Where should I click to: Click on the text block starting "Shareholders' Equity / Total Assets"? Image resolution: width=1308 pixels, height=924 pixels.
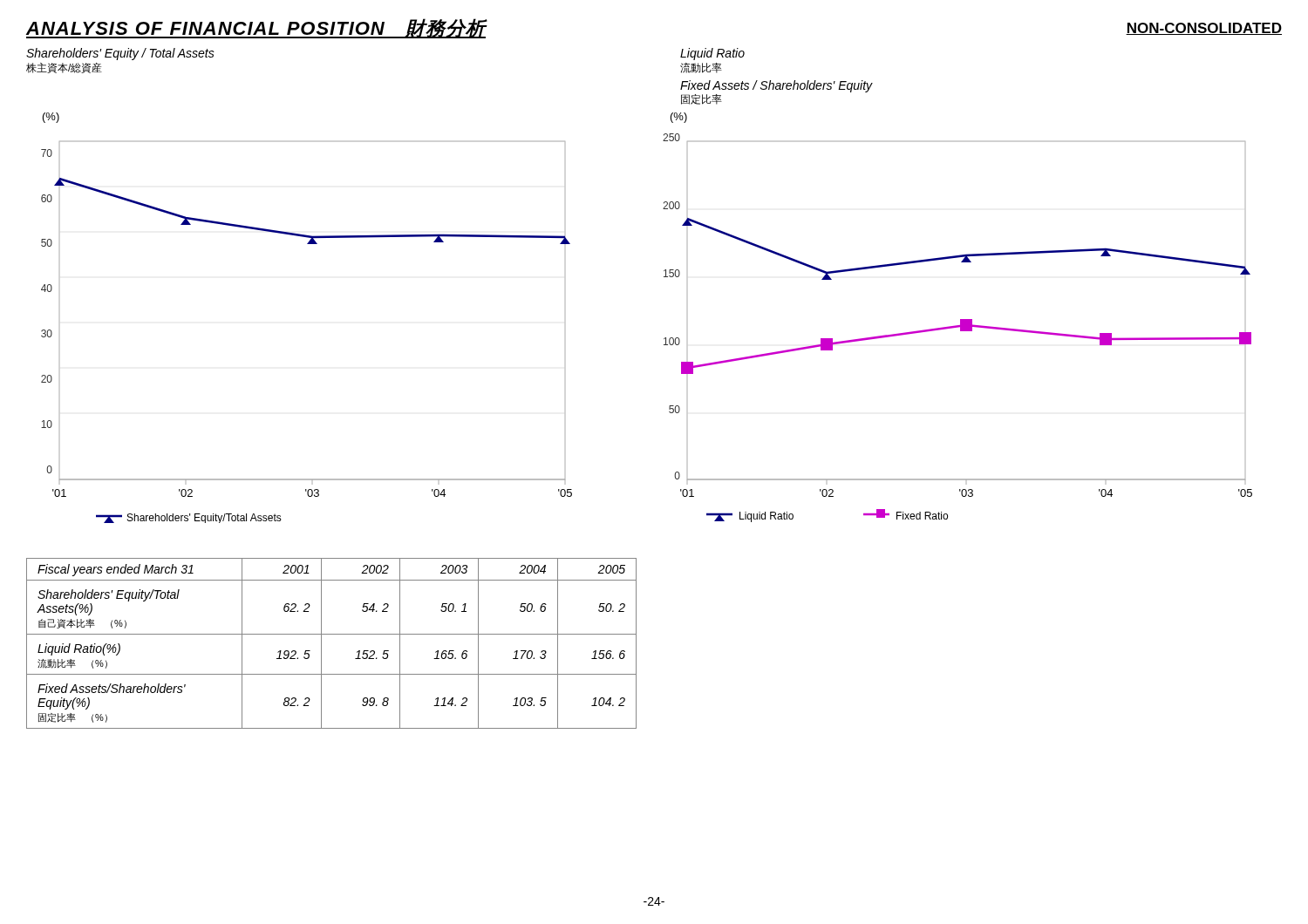tap(120, 53)
